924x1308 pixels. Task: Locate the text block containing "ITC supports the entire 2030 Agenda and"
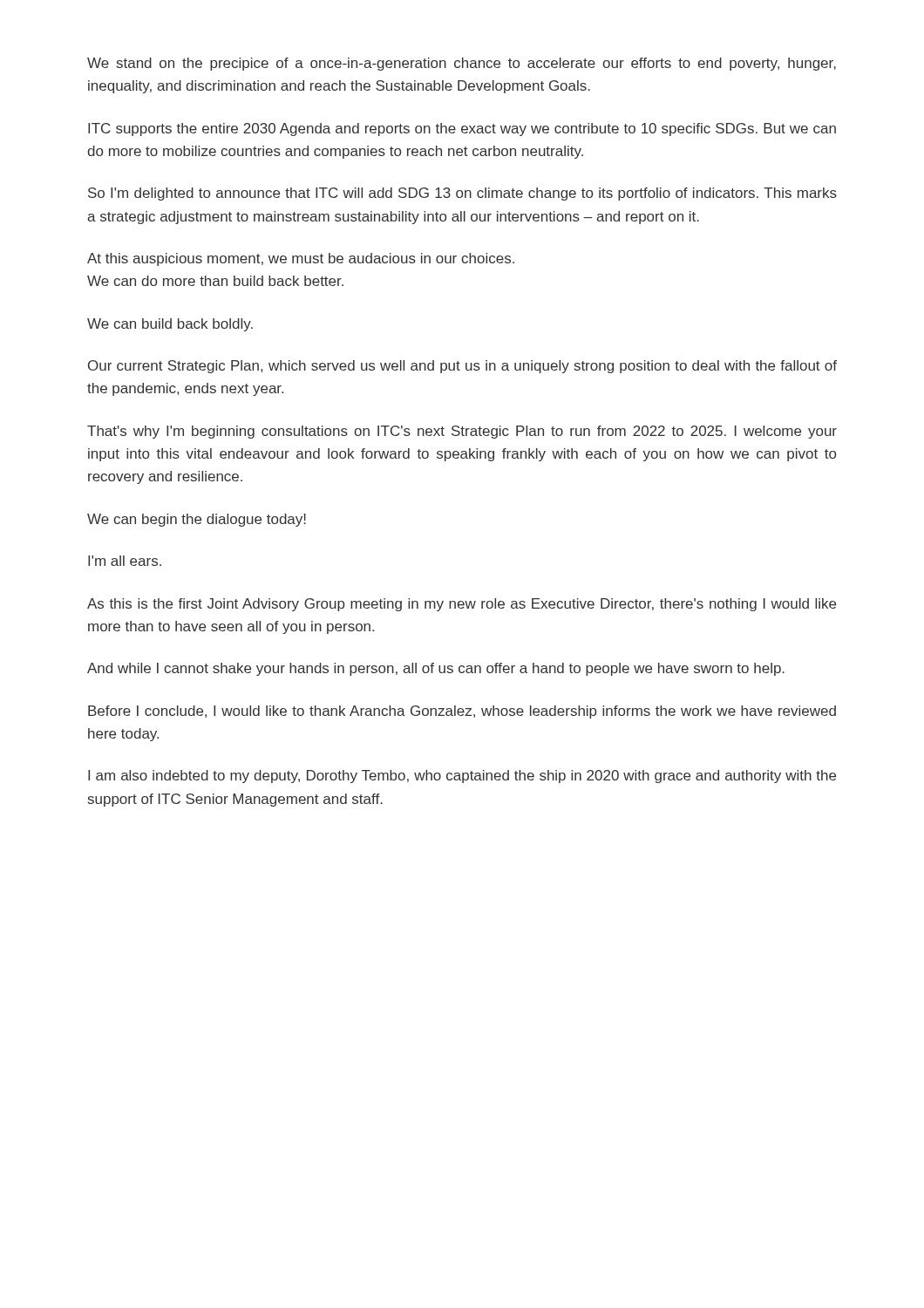coord(462,140)
